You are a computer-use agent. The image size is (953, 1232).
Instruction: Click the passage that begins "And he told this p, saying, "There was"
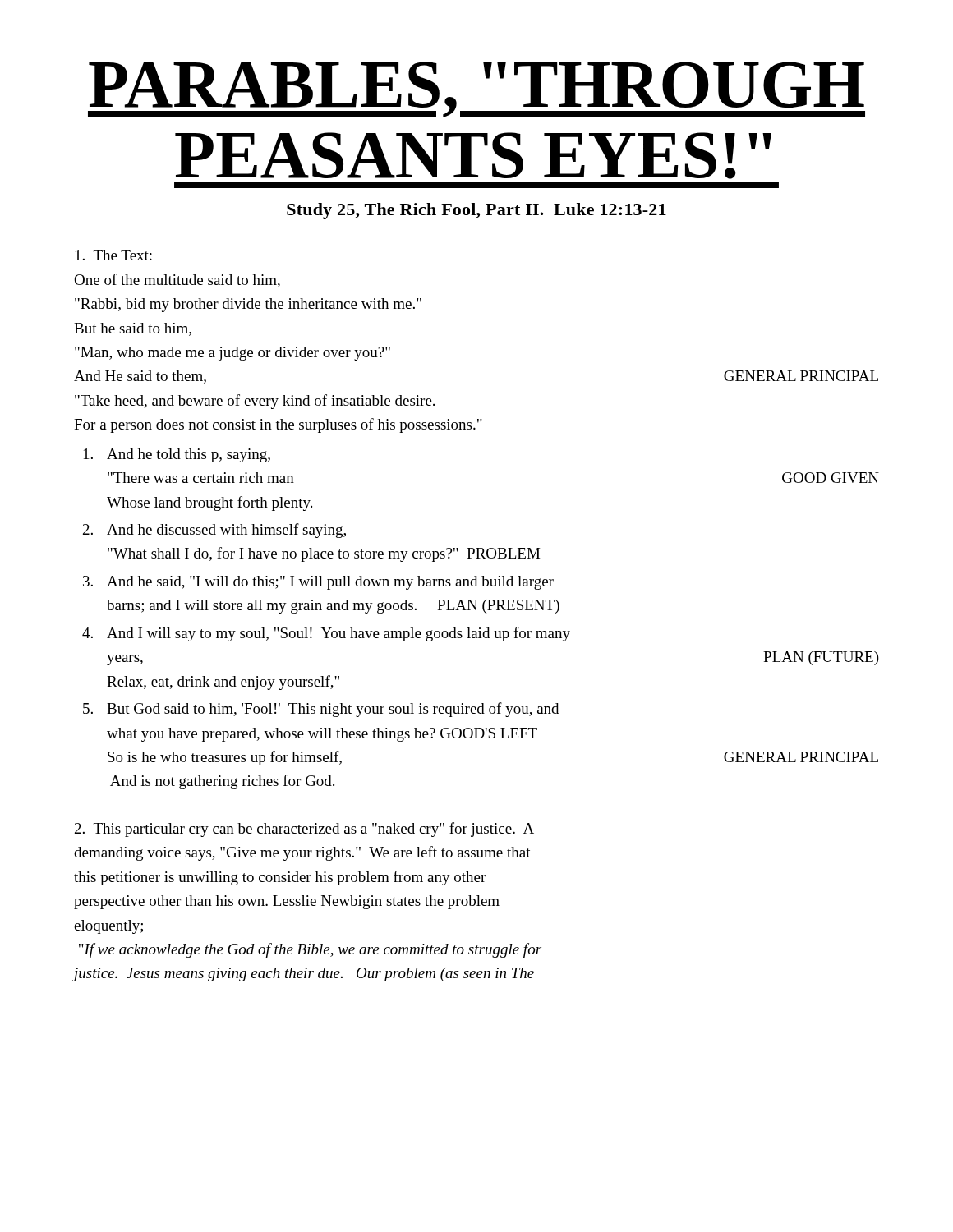(189, 455)
